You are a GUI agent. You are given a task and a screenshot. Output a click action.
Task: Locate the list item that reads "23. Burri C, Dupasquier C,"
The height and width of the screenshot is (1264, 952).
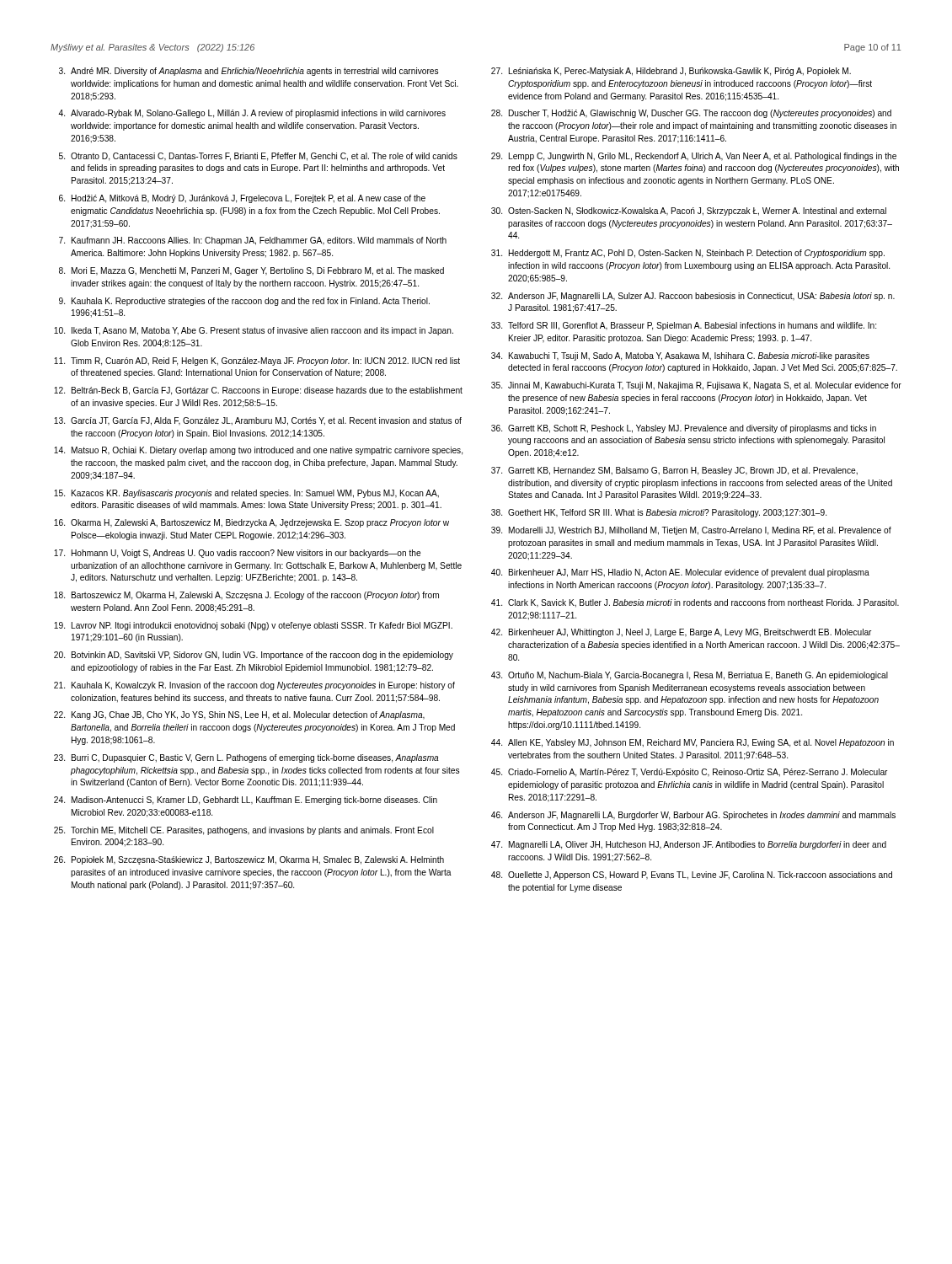point(257,771)
